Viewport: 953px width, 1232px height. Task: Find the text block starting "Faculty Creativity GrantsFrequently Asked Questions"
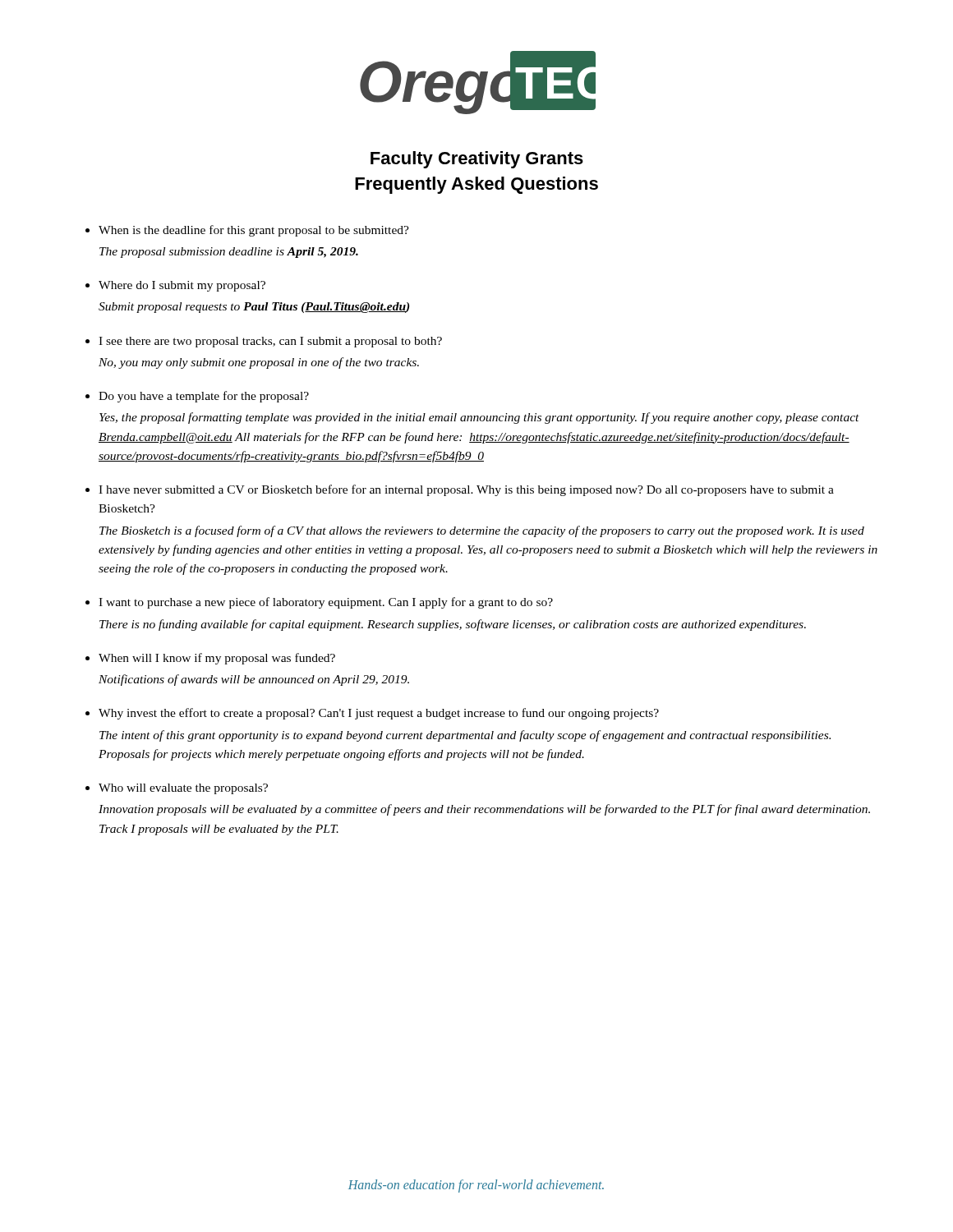[x=476, y=171]
